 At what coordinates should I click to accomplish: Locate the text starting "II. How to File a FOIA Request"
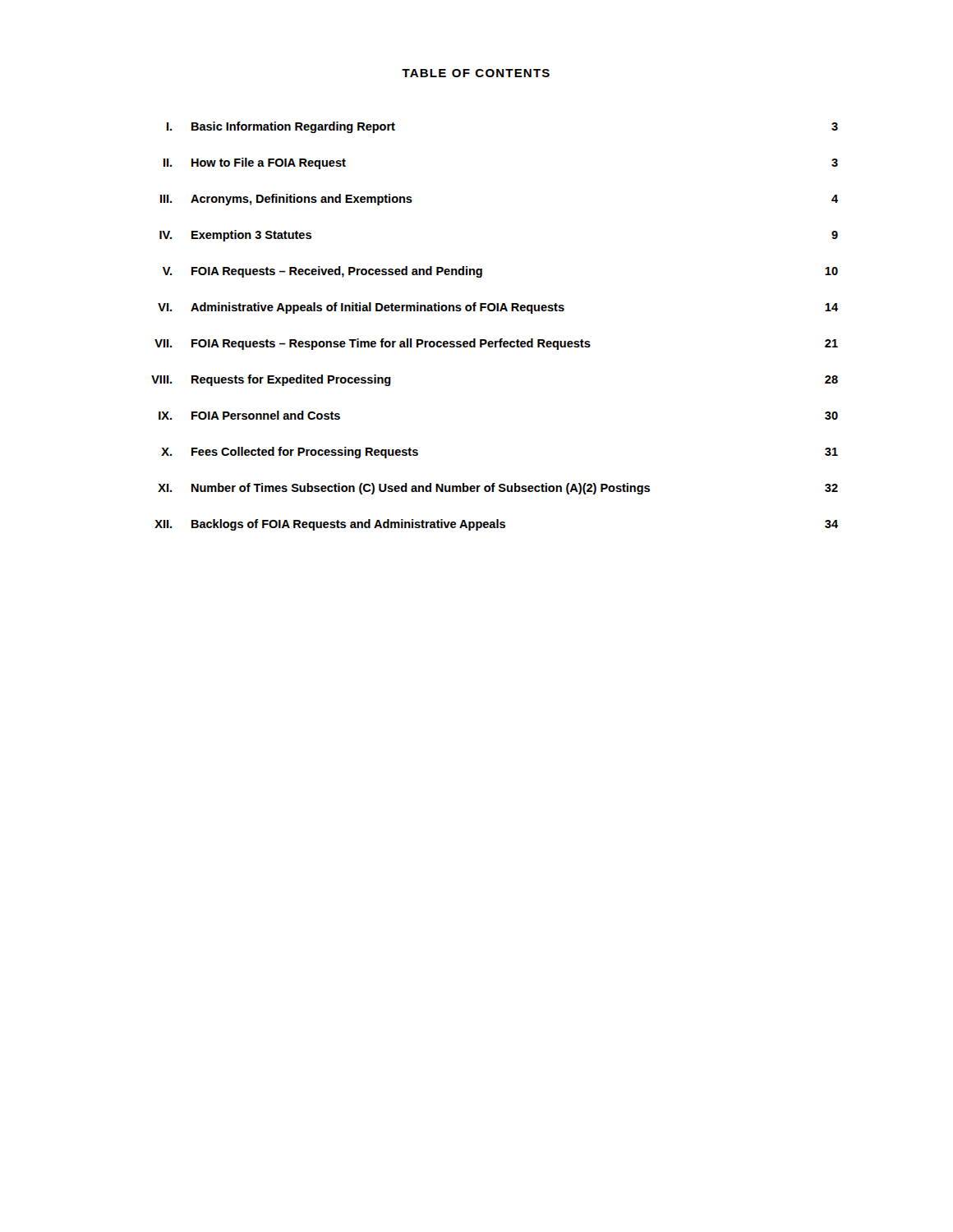click(276, 163)
